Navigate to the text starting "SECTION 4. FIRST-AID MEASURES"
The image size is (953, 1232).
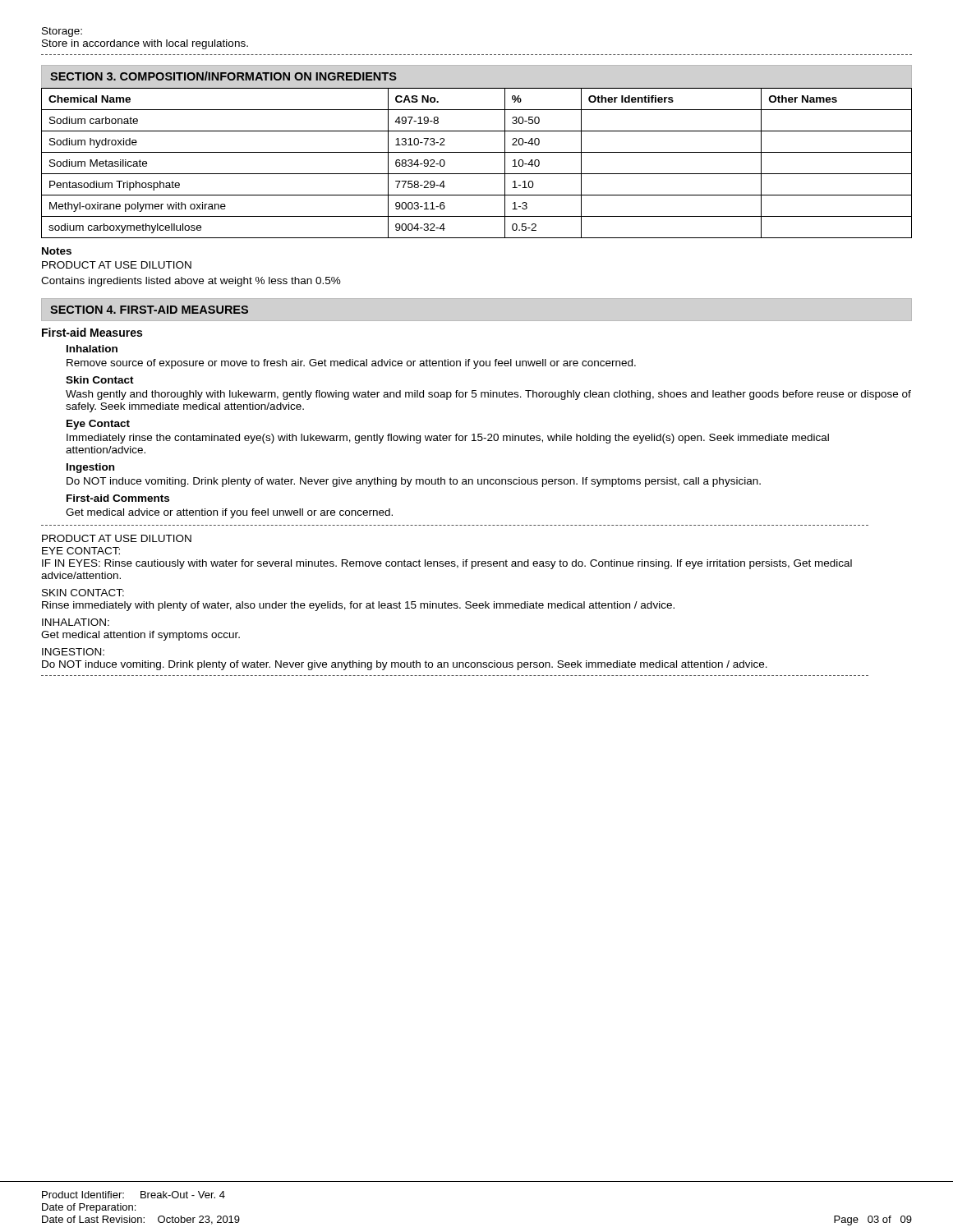149,310
